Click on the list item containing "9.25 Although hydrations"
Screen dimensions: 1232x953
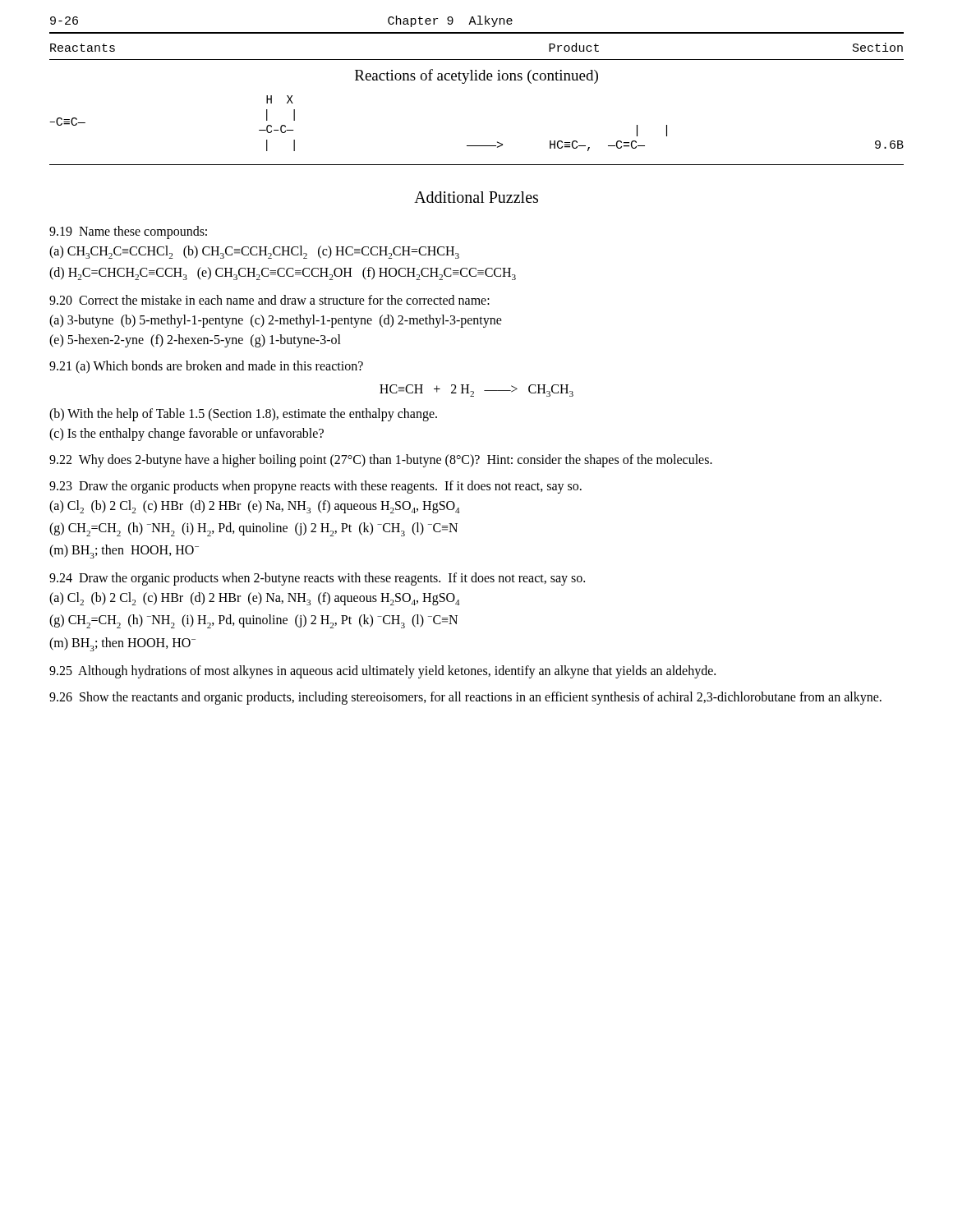coord(383,671)
